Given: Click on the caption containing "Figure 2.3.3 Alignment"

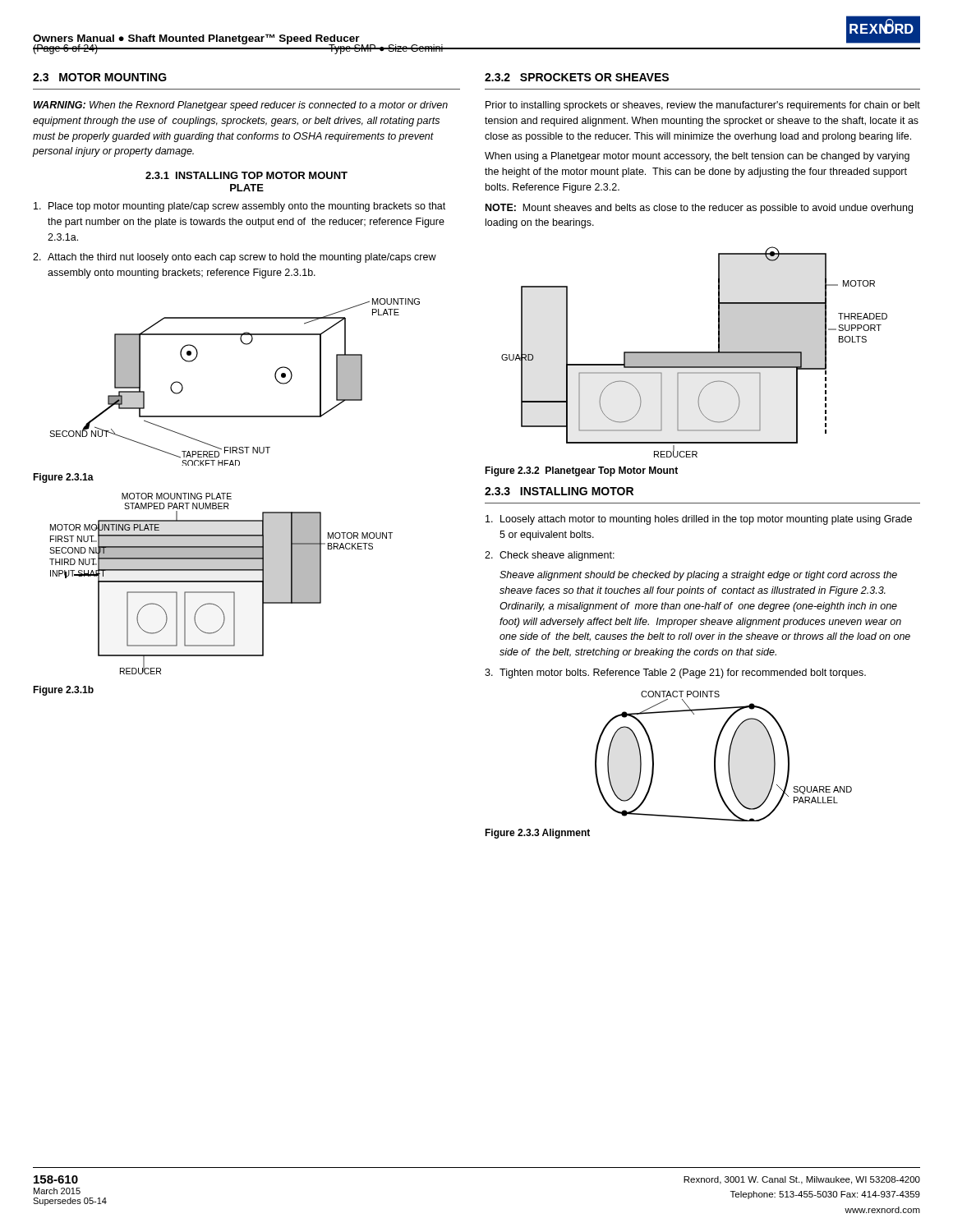Looking at the screenshot, I should pos(537,832).
